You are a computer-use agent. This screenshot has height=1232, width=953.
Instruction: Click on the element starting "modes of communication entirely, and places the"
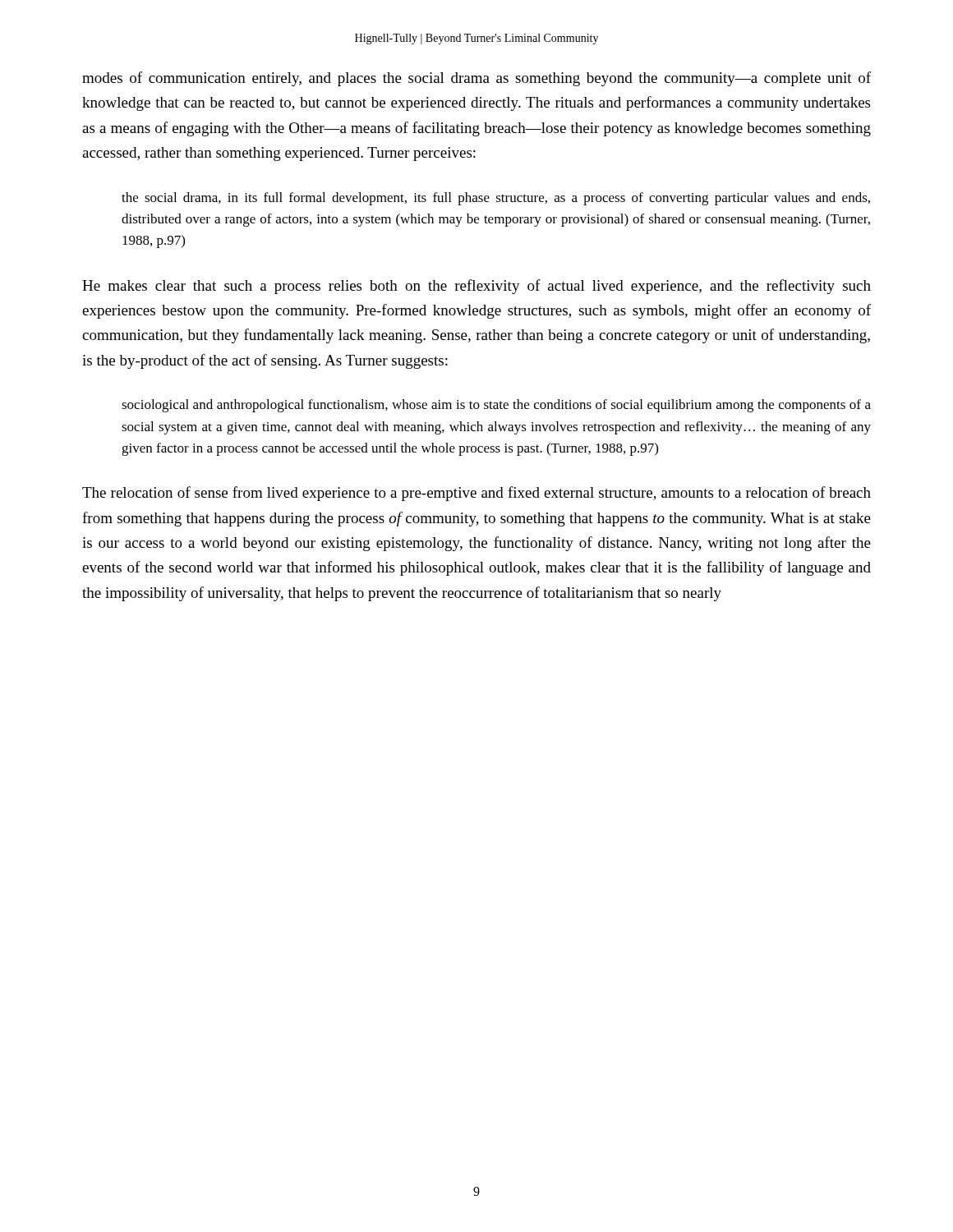tap(476, 116)
